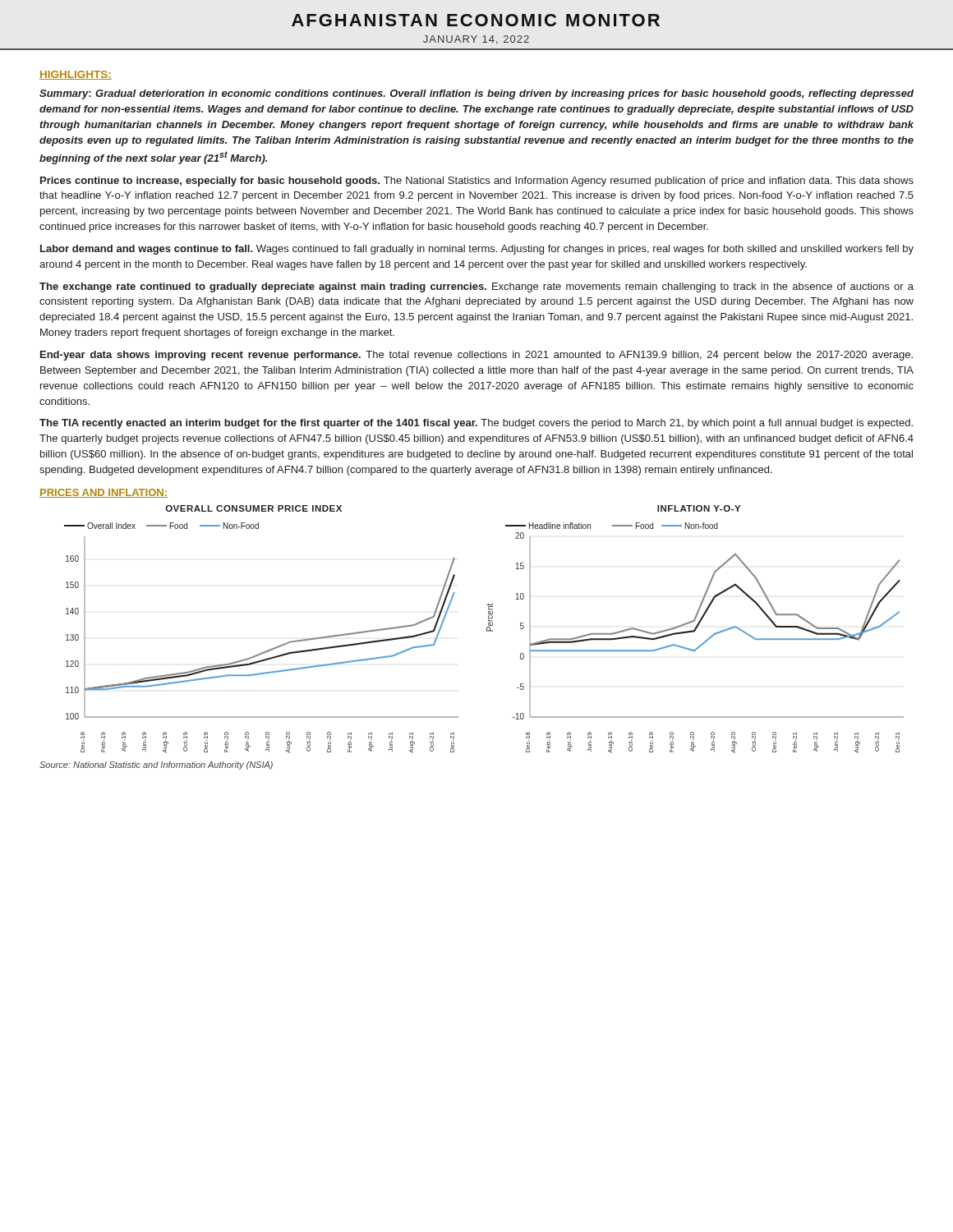Find a caption
The height and width of the screenshot is (1232, 953).
156,764
